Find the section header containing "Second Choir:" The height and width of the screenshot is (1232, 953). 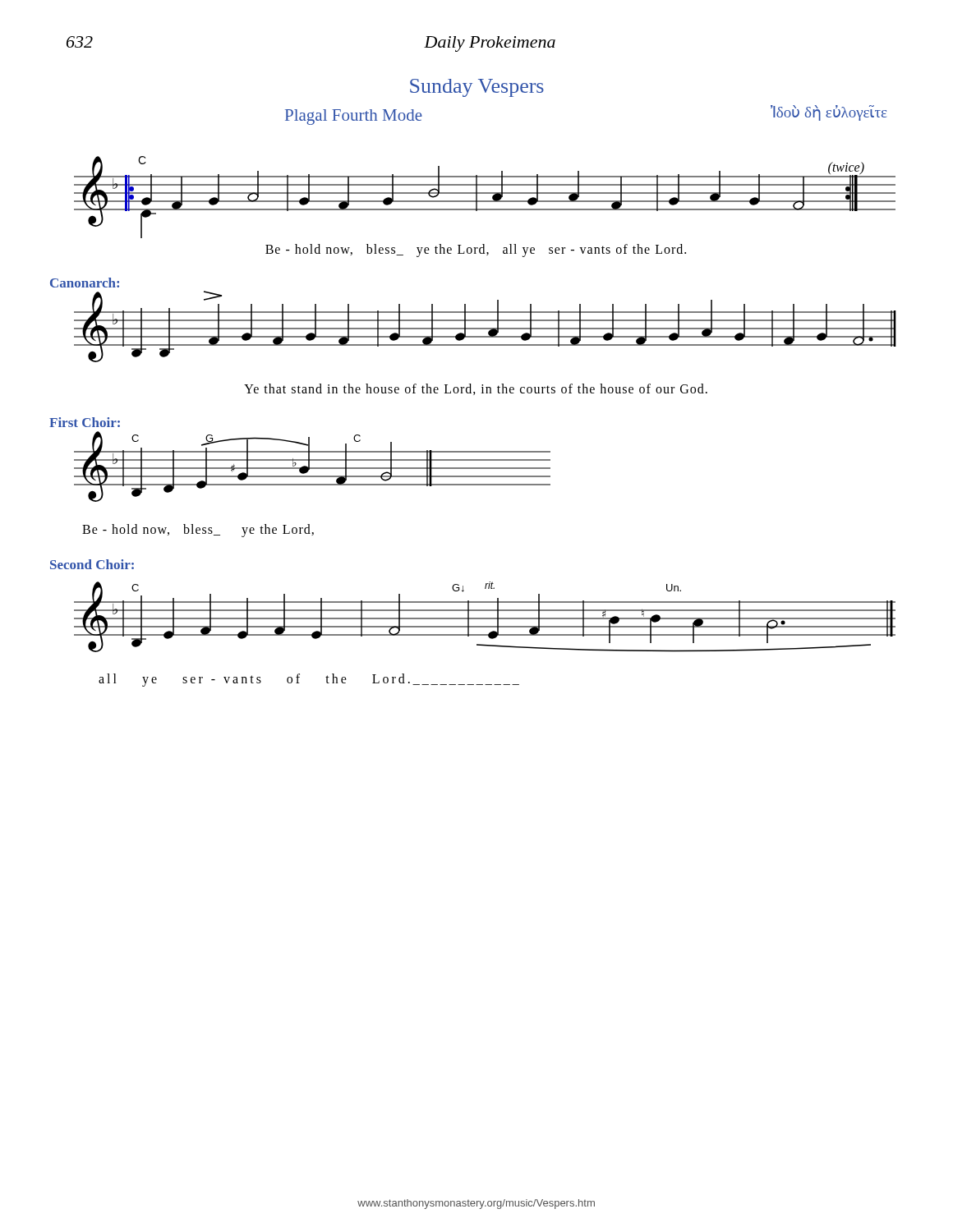click(92, 565)
